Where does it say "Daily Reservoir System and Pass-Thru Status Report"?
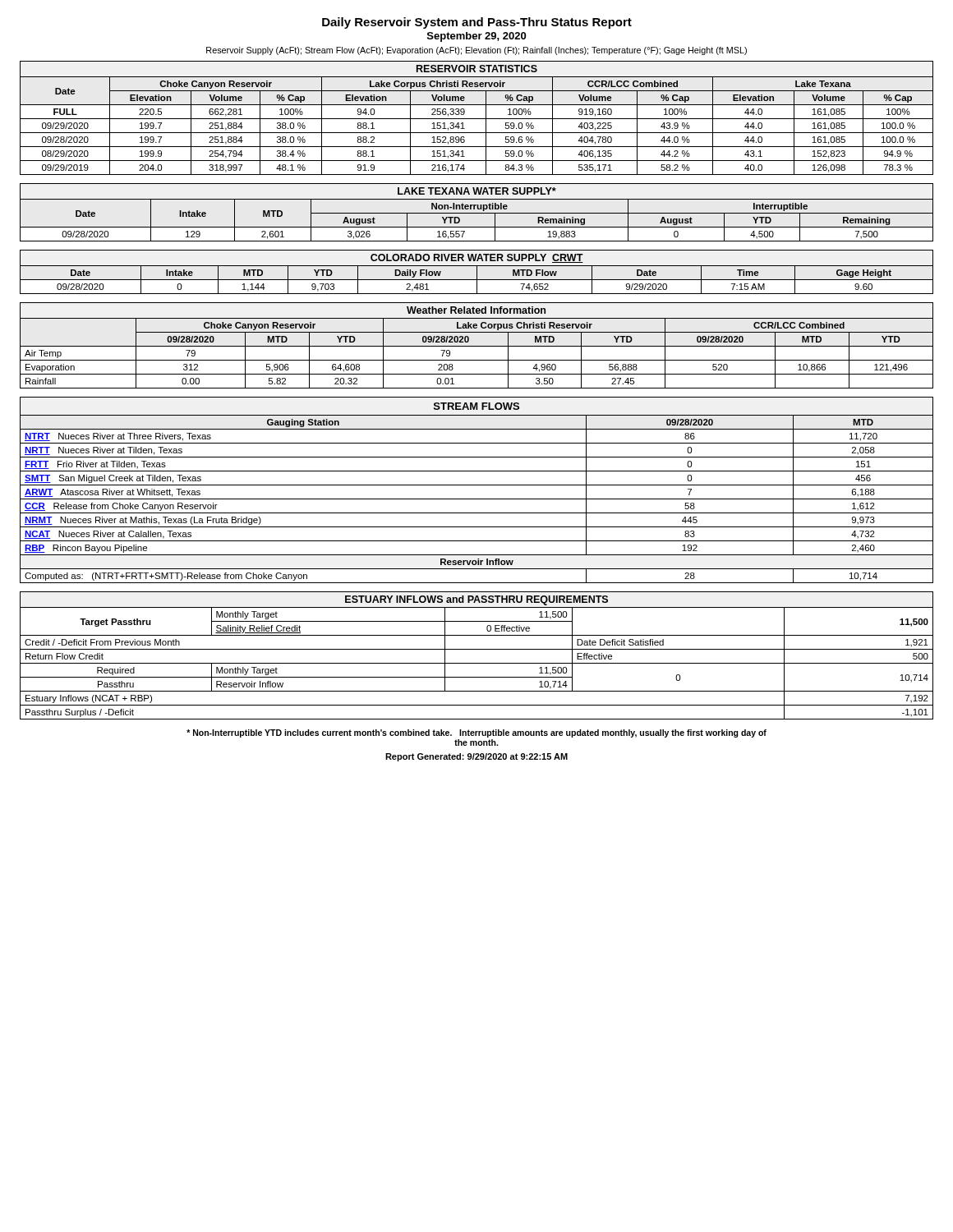Viewport: 953px width, 1232px height. (476, 22)
